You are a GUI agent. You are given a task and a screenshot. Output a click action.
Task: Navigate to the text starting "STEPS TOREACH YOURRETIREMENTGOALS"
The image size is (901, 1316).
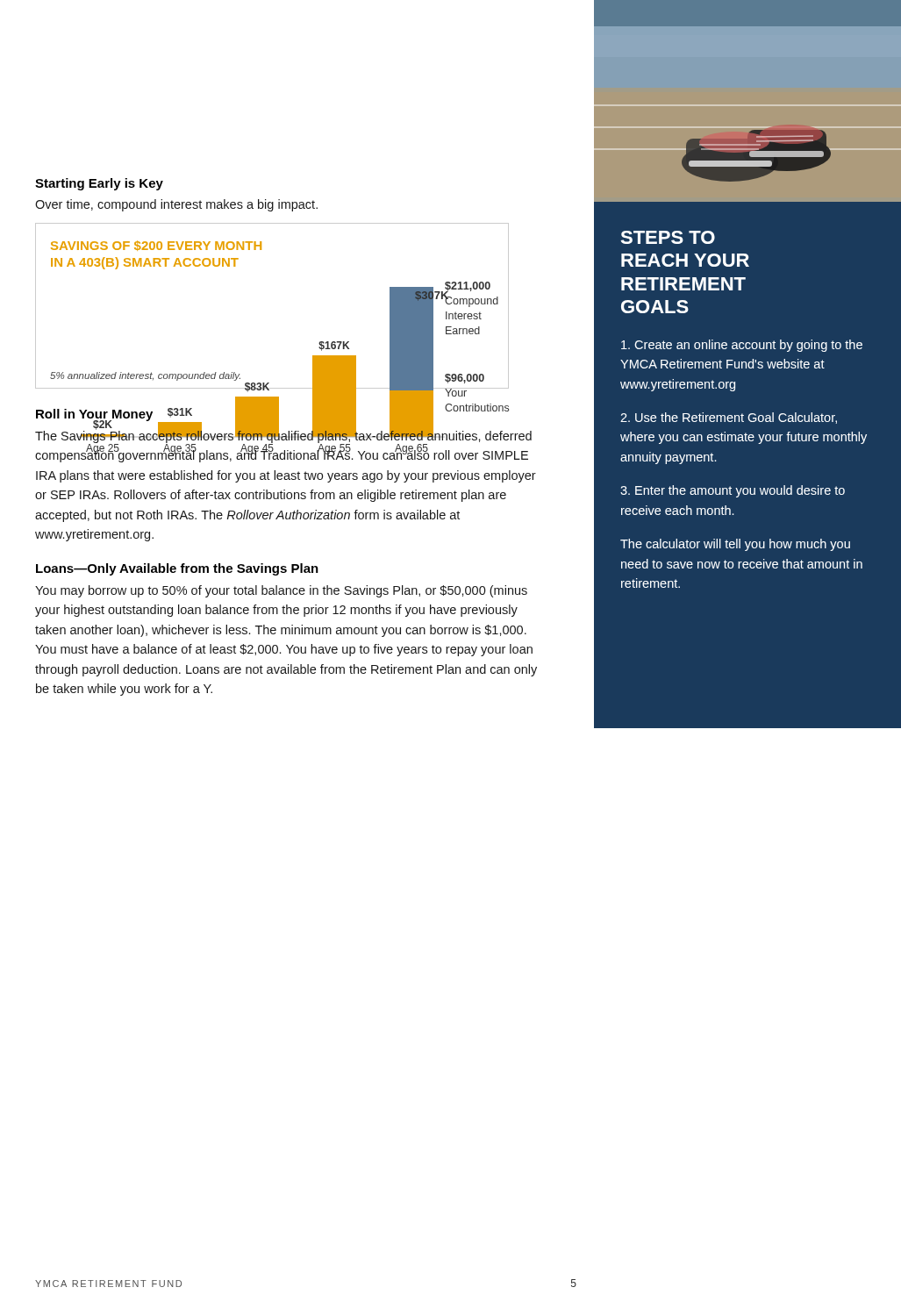click(x=685, y=272)
